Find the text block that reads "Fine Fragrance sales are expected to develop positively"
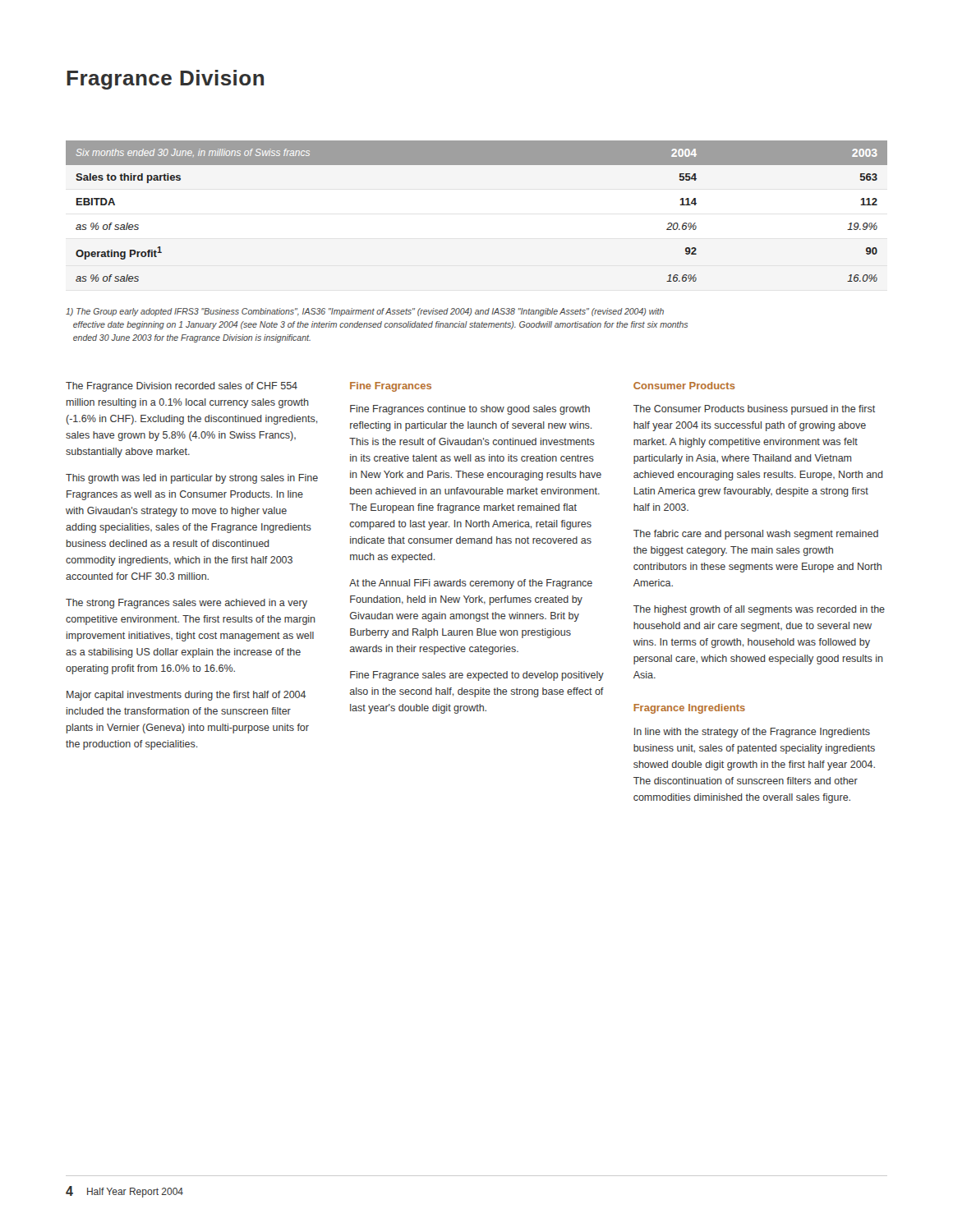This screenshot has width=953, height=1232. 476,692
